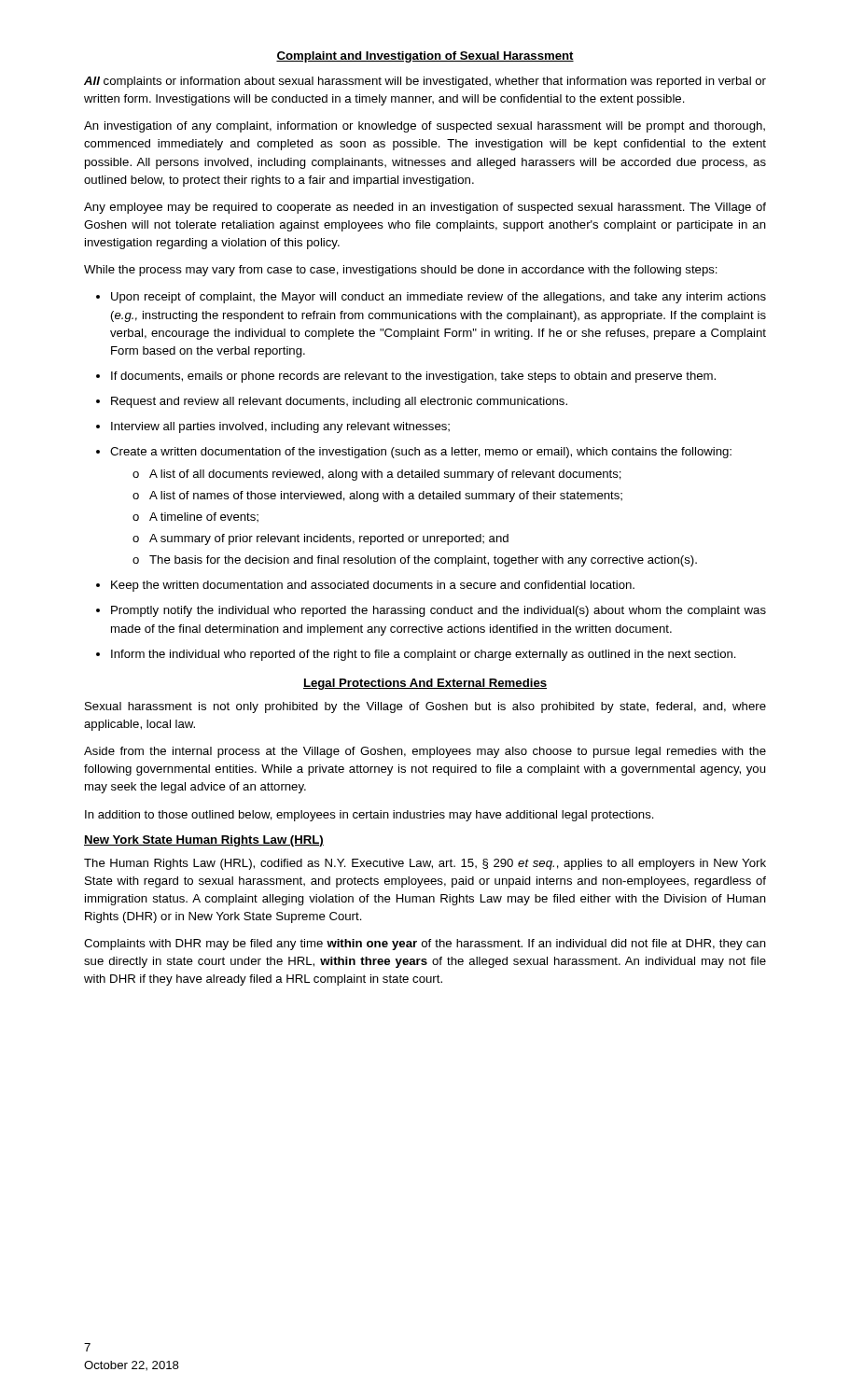The width and height of the screenshot is (850, 1400).
Task: Navigate to the text block starting "Sexual harassment is not only"
Action: [x=425, y=715]
